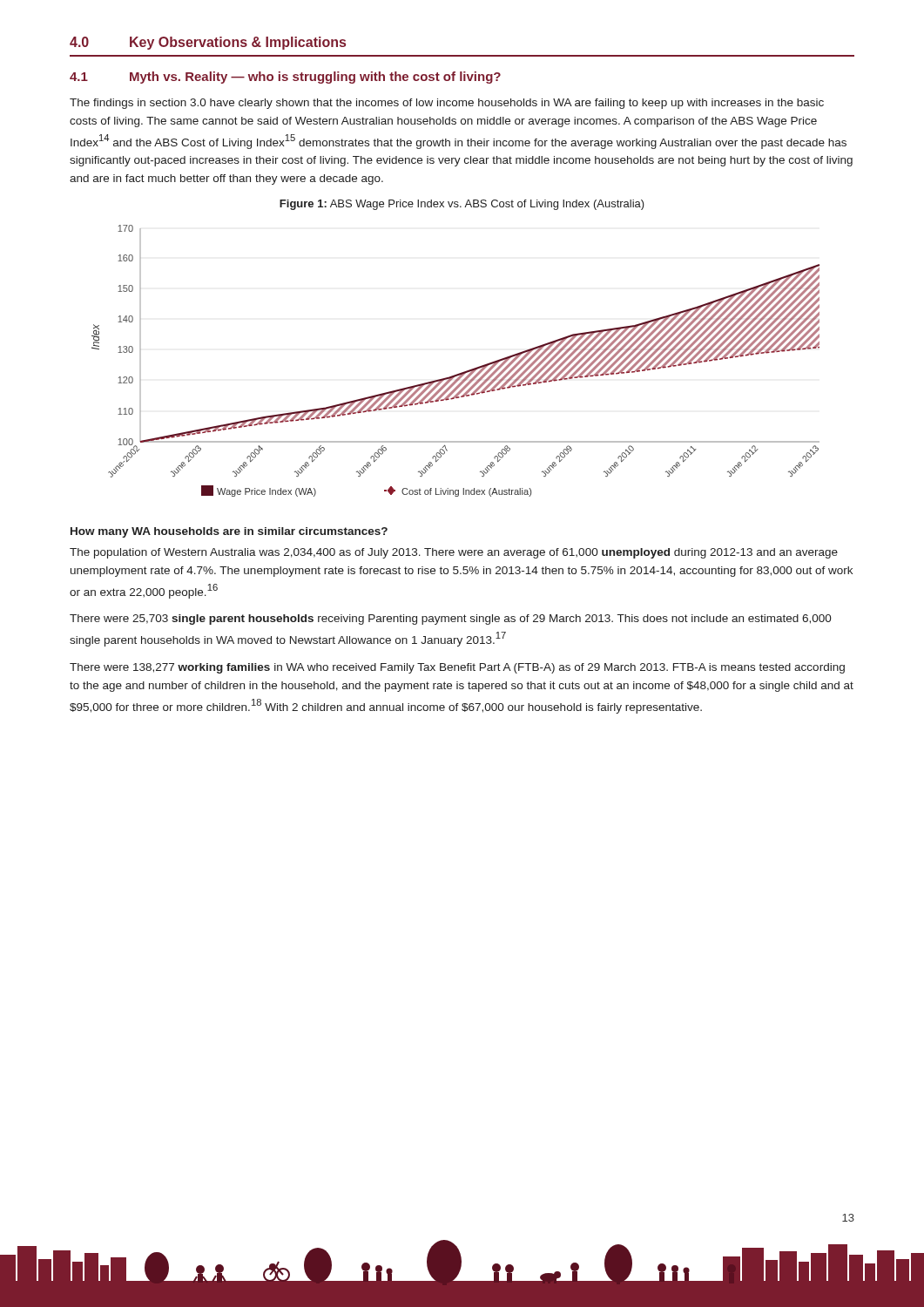Image resolution: width=924 pixels, height=1307 pixels.
Task: Point to the region starting "There were 138,277 working families in WA"
Action: (461, 687)
